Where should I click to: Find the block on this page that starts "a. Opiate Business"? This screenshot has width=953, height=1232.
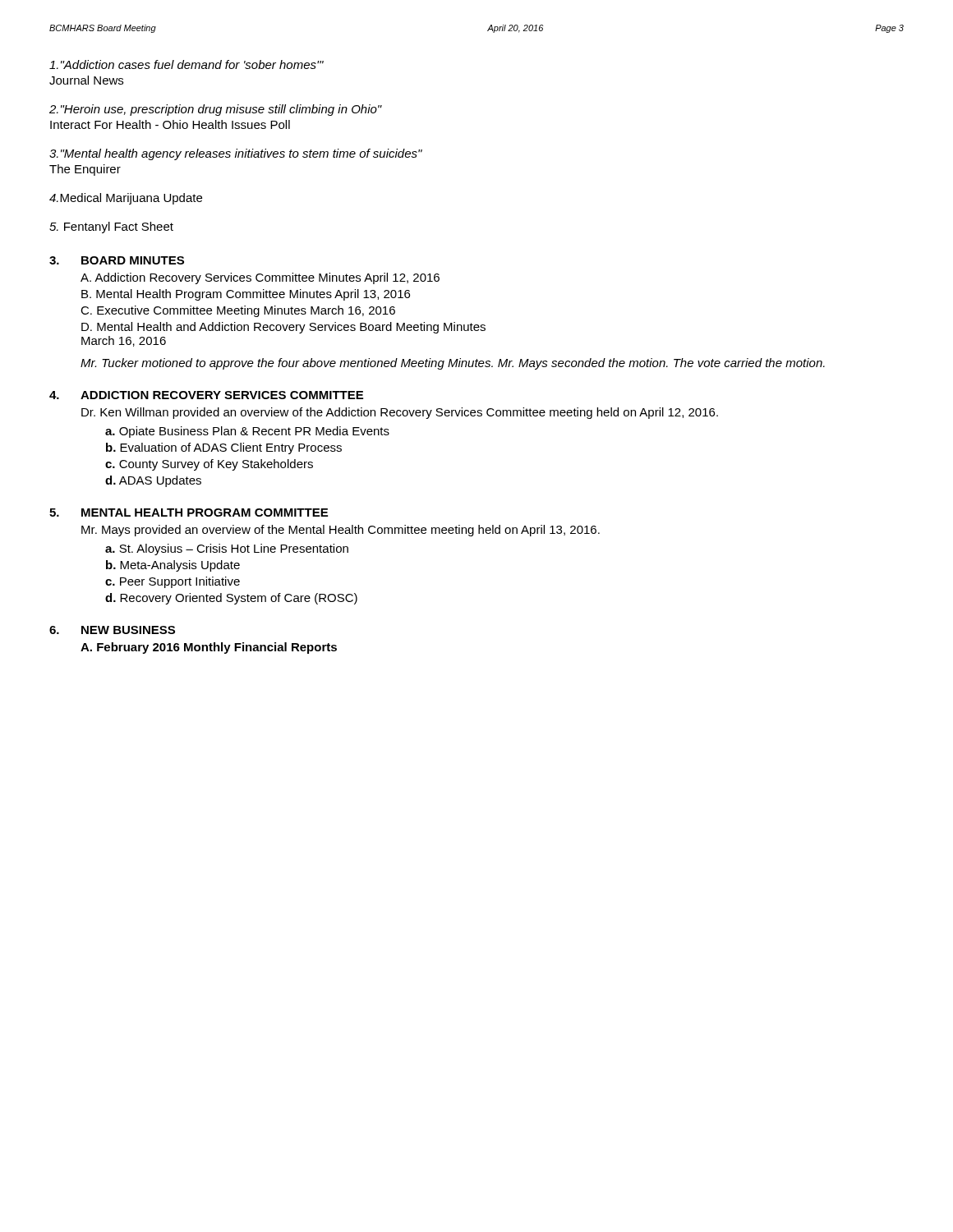click(247, 431)
